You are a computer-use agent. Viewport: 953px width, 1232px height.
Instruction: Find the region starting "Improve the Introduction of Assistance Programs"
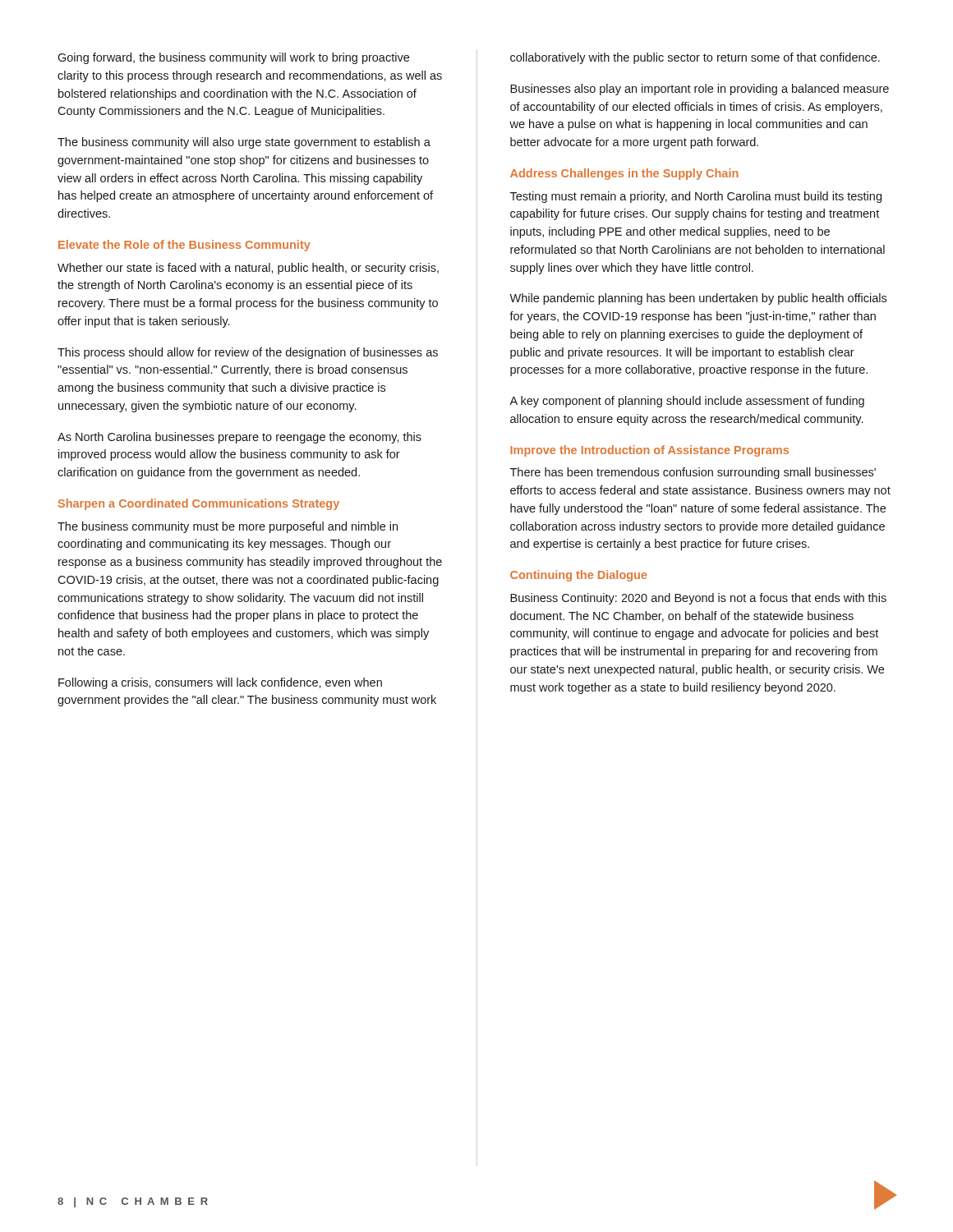click(x=703, y=450)
